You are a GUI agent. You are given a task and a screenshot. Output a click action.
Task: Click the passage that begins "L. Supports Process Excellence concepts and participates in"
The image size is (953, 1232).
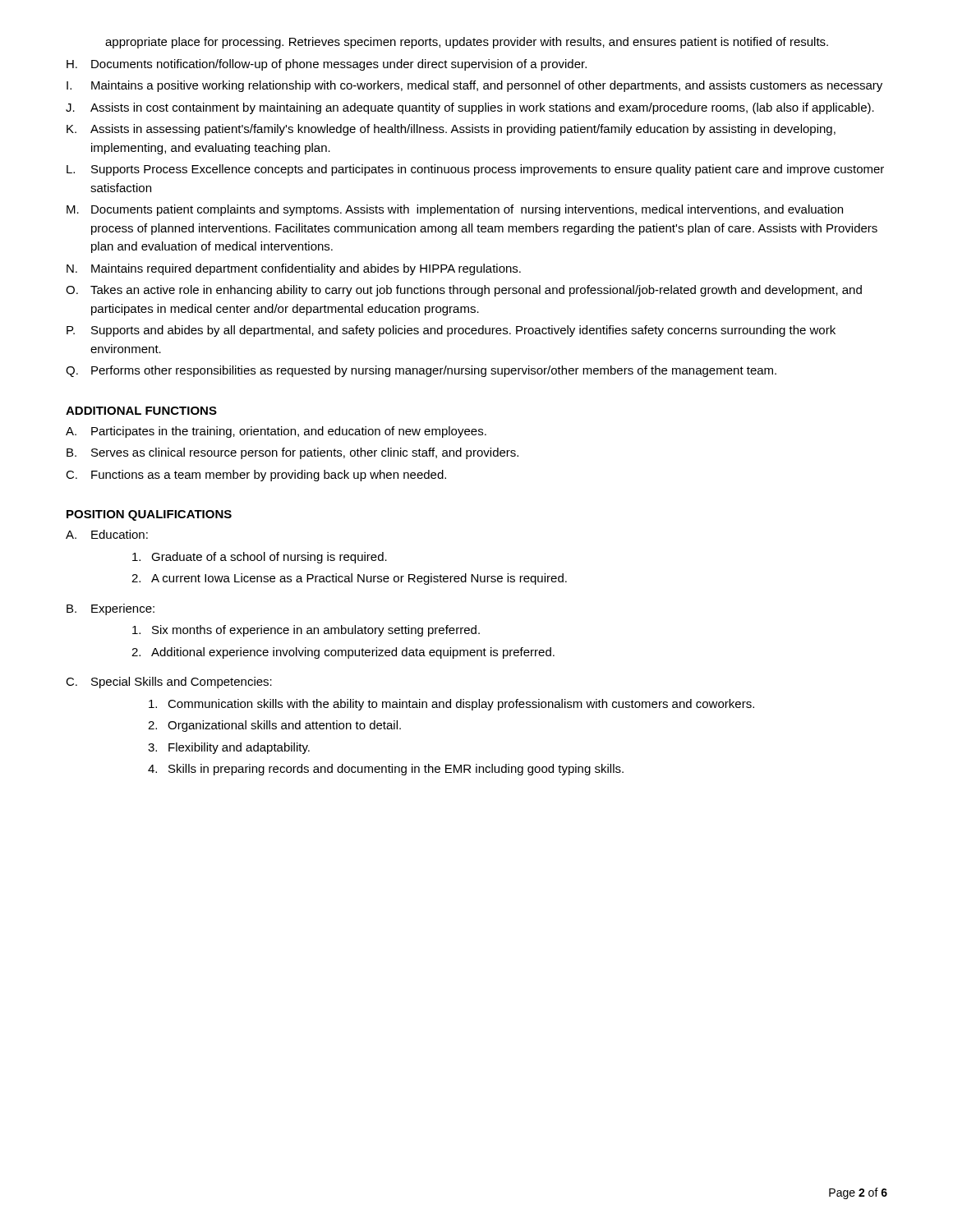tap(476, 179)
